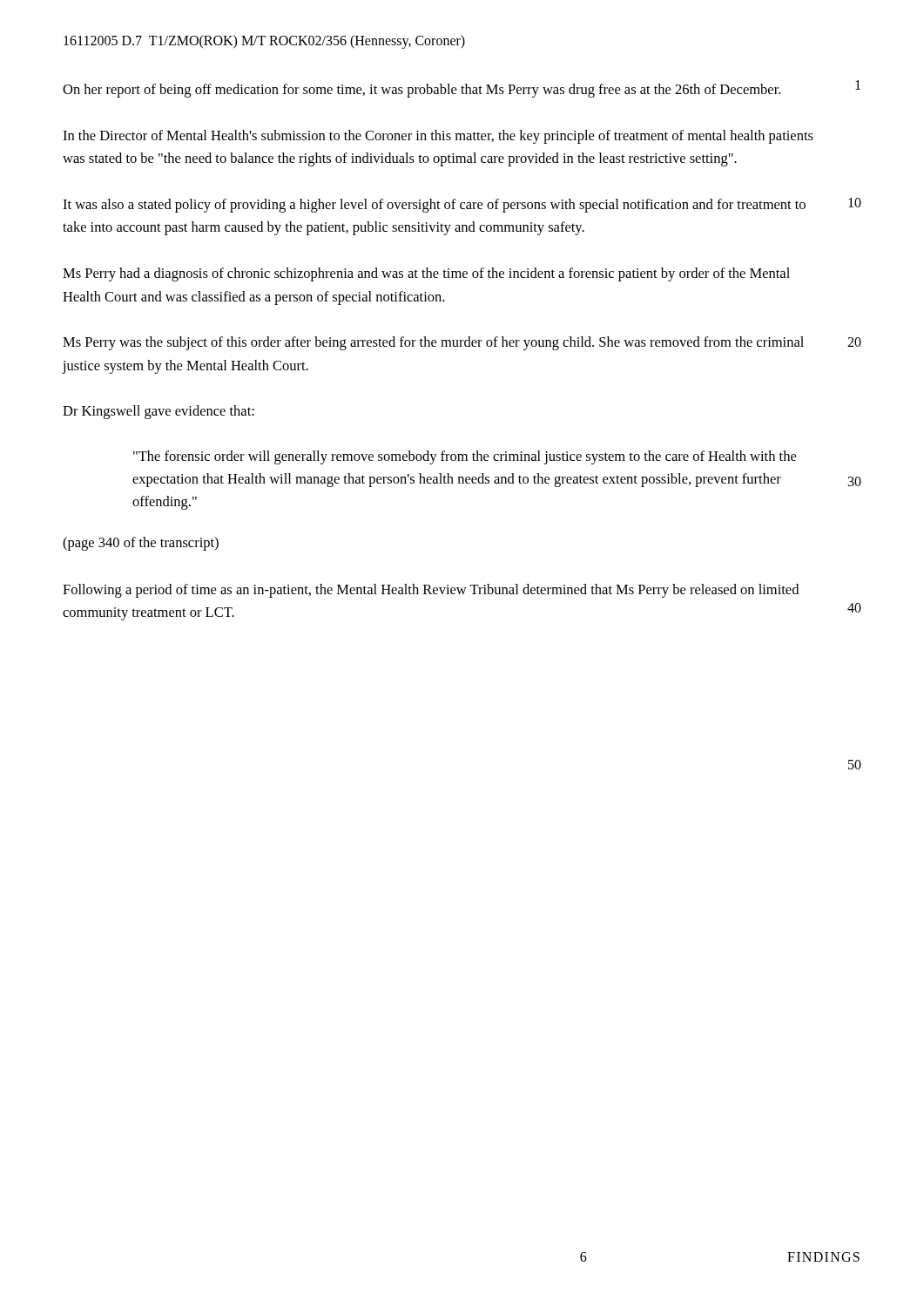The image size is (924, 1307).
Task: Find the text block that says "In the Director of Mental Health's submission"
Action: pyautogui.click(x=438, y=147)
